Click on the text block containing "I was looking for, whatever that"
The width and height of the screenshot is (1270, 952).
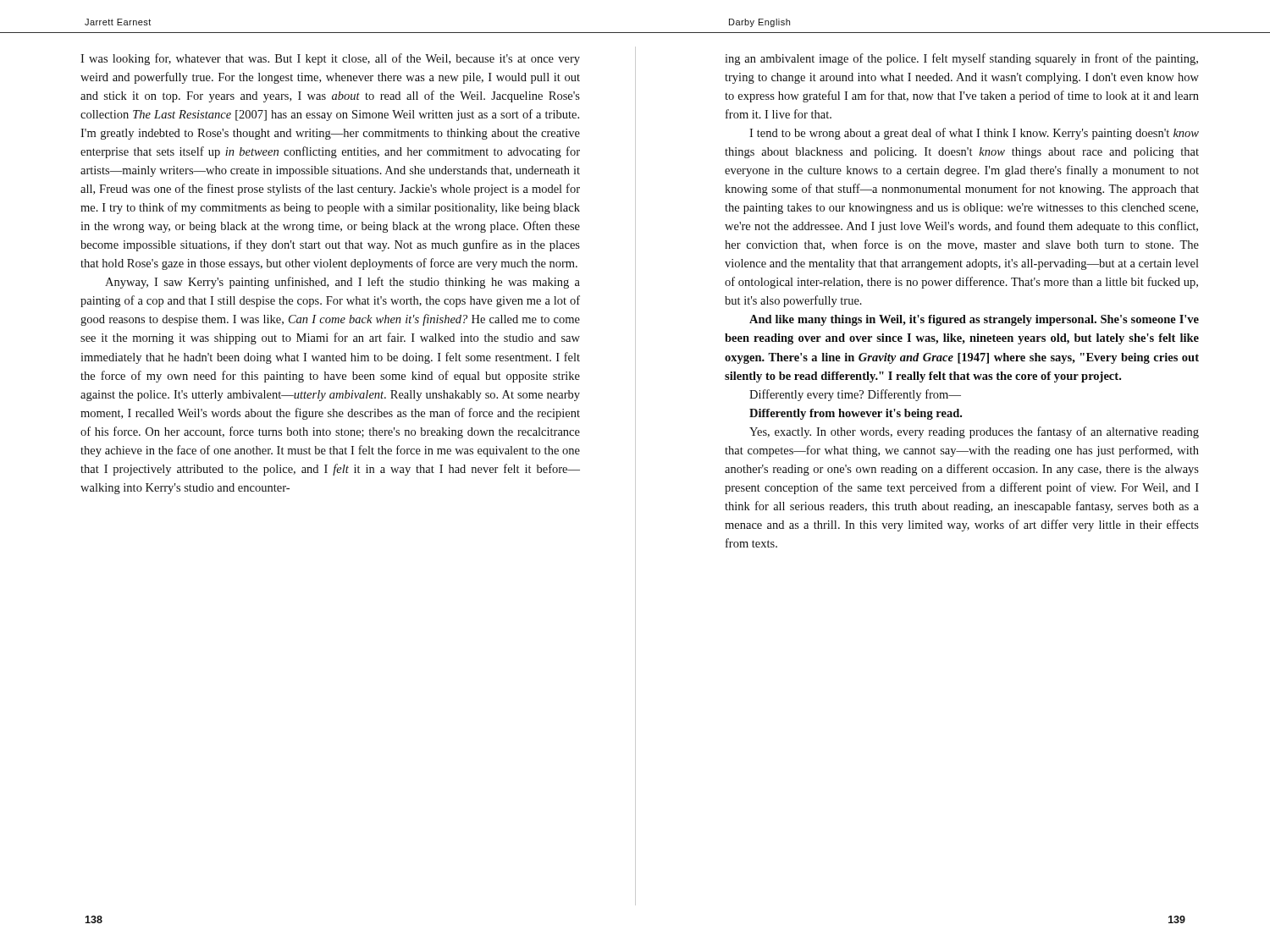pos(330,273)
